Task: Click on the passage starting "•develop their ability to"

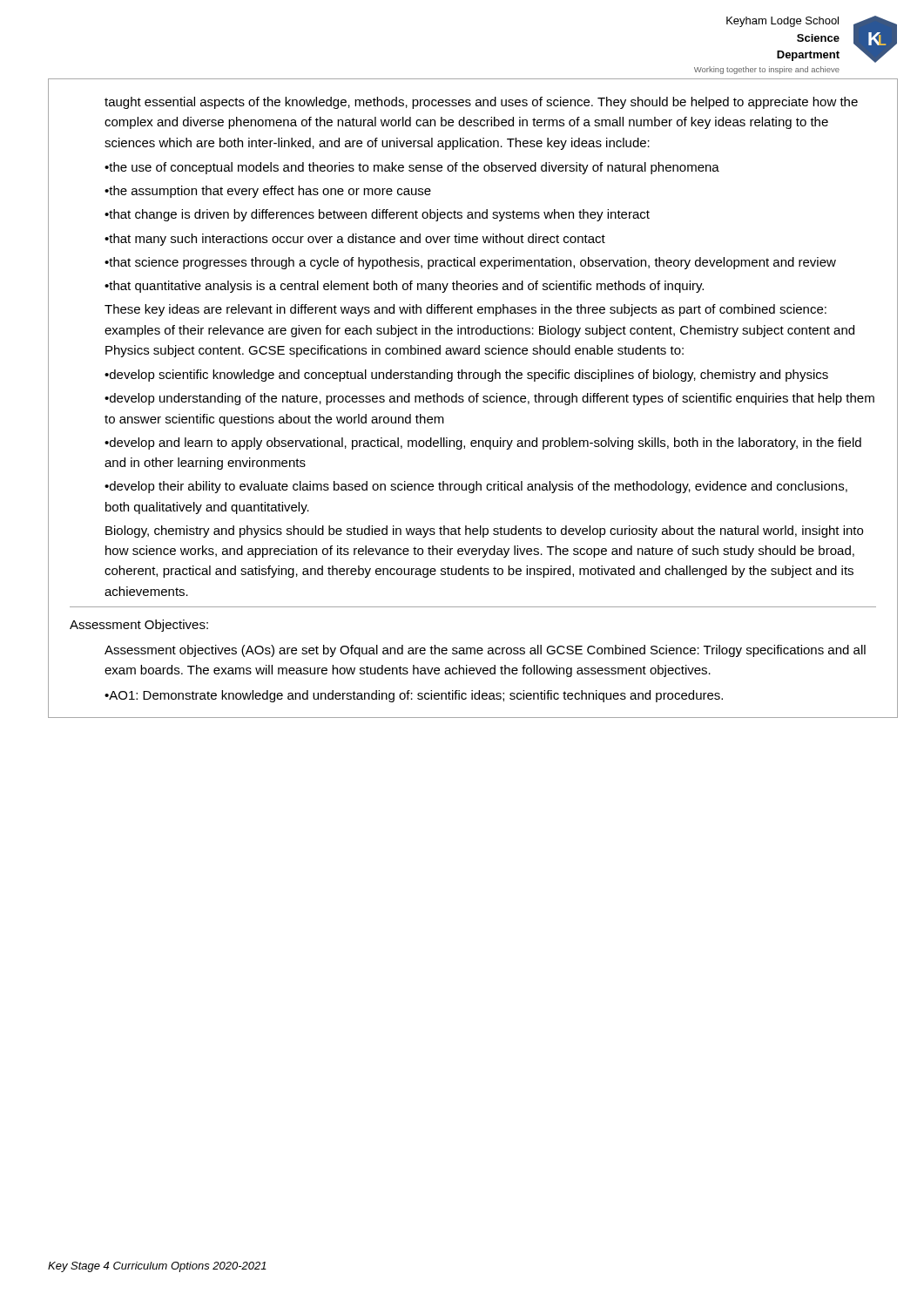Action: (490, 496)
